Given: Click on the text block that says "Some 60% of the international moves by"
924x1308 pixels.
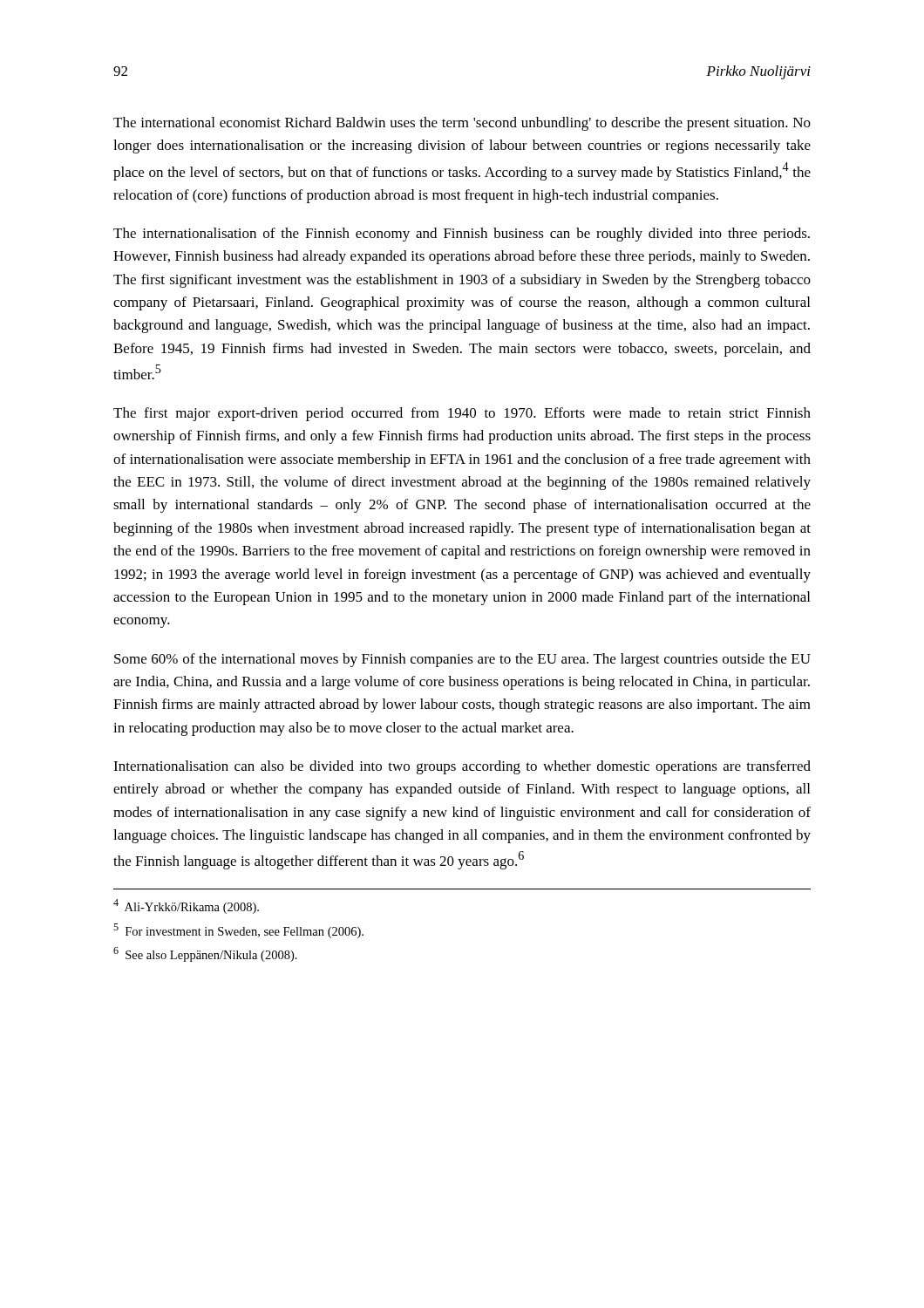Looking at the screenshot, I should (x=462, y=693).
